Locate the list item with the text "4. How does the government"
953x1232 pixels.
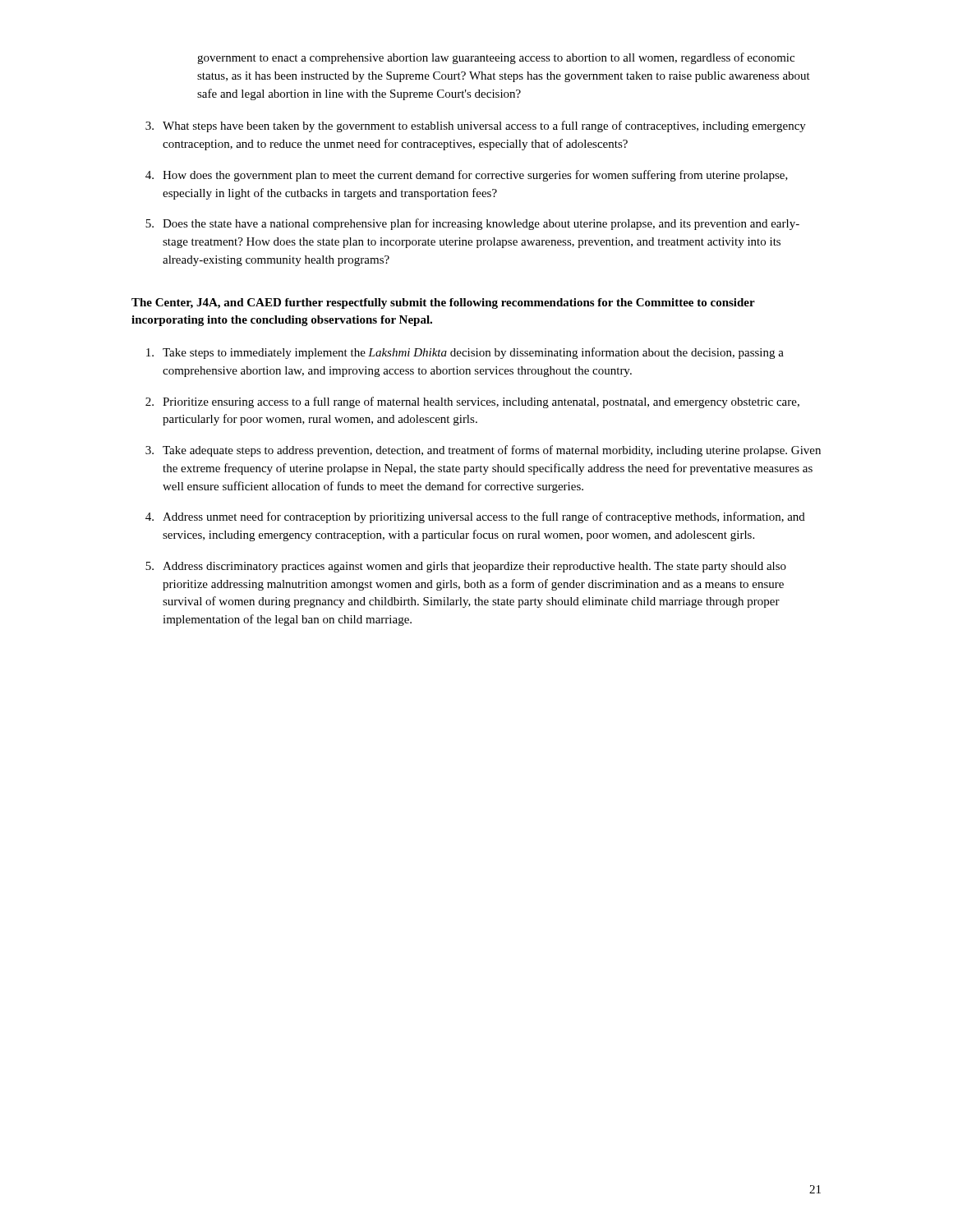pos(476,184)
